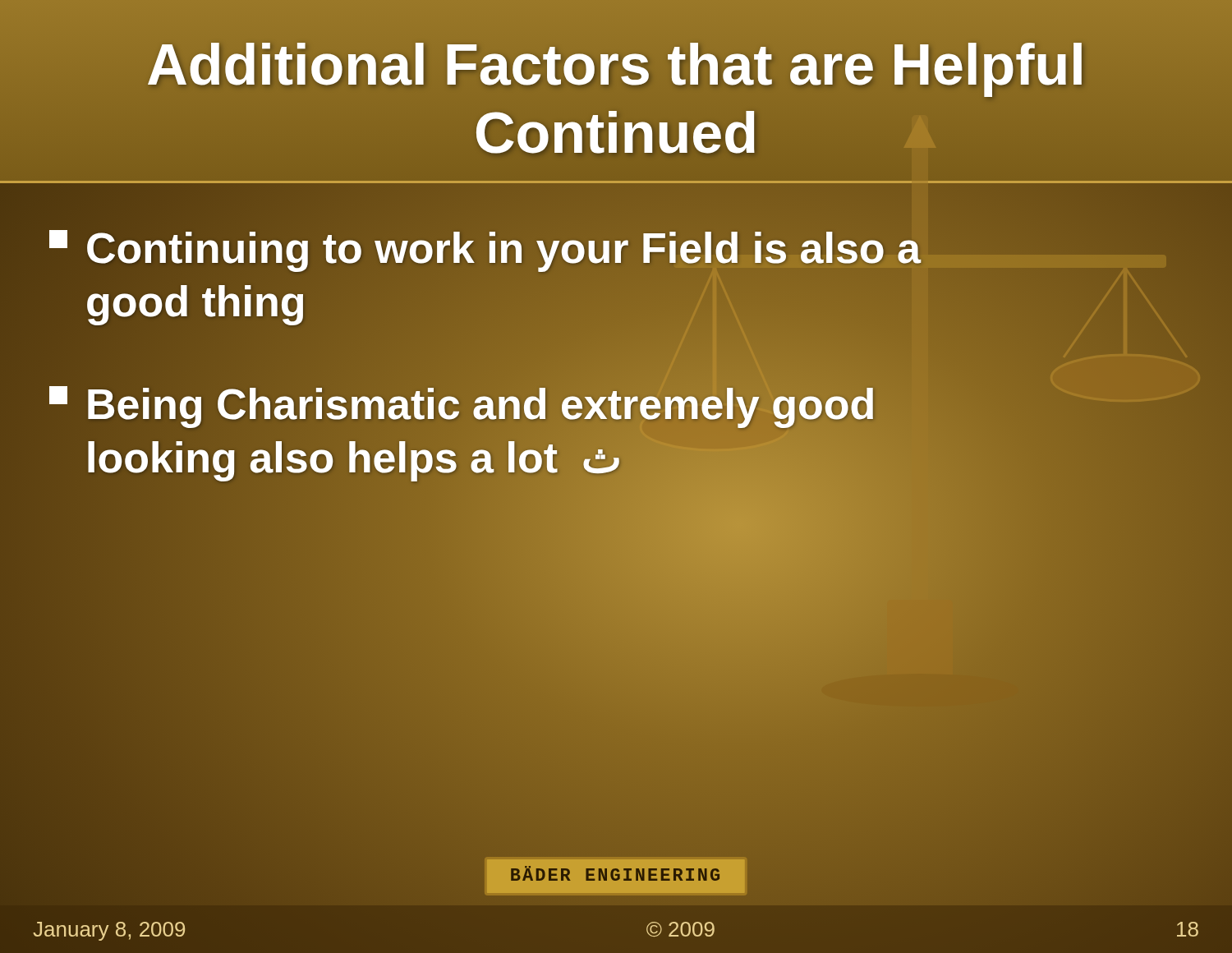Find the title with the text "Additional Factors that are HelpfulContinued"
Image resolution: width=1232 pixels, height=953 pixels.
[x=616, y=99]
